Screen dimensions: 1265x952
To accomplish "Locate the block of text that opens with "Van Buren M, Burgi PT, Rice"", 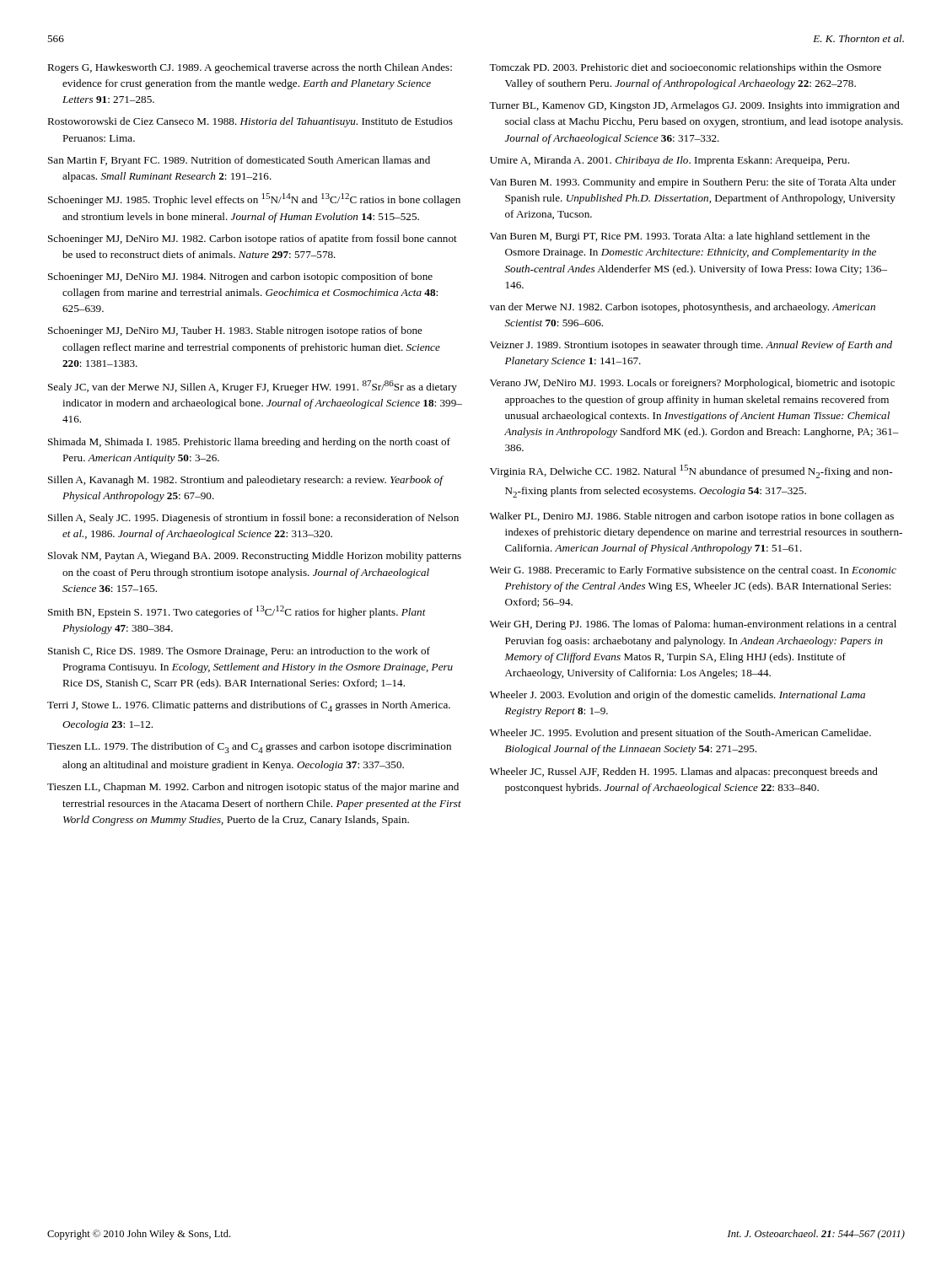I will [x=688, y=260].
